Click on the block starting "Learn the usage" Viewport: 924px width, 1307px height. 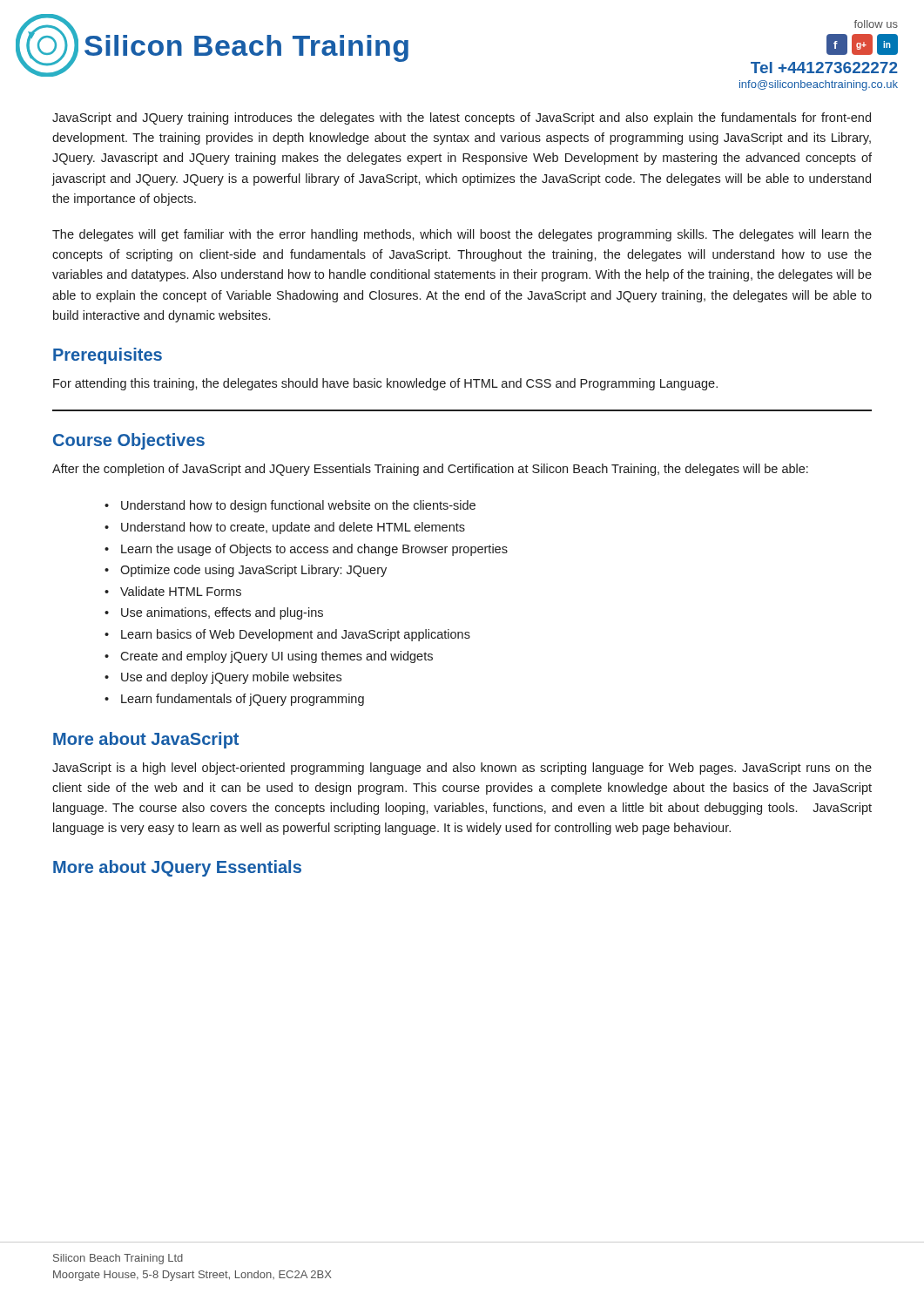pos(314,549)
